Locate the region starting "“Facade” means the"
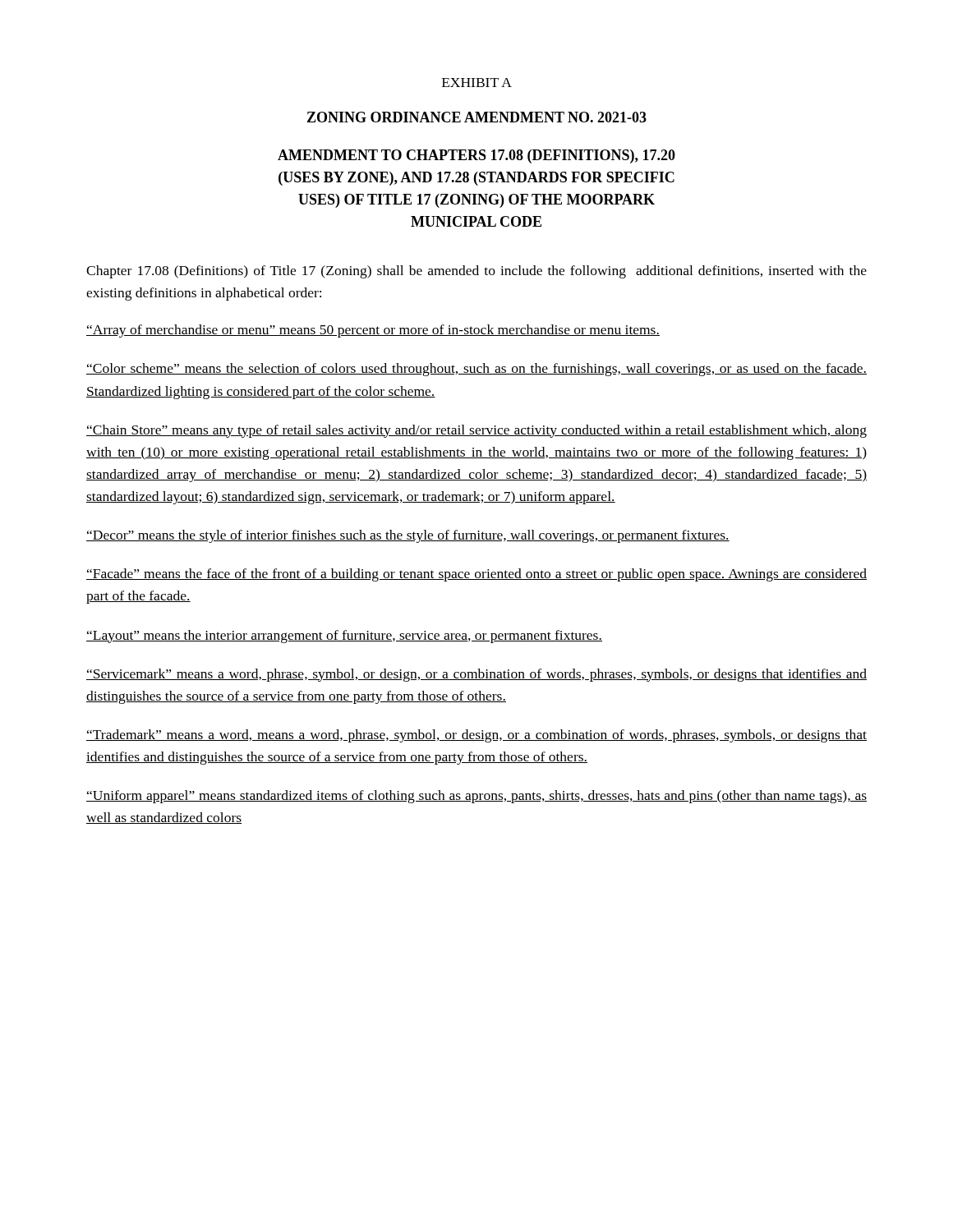 point(476,585)
